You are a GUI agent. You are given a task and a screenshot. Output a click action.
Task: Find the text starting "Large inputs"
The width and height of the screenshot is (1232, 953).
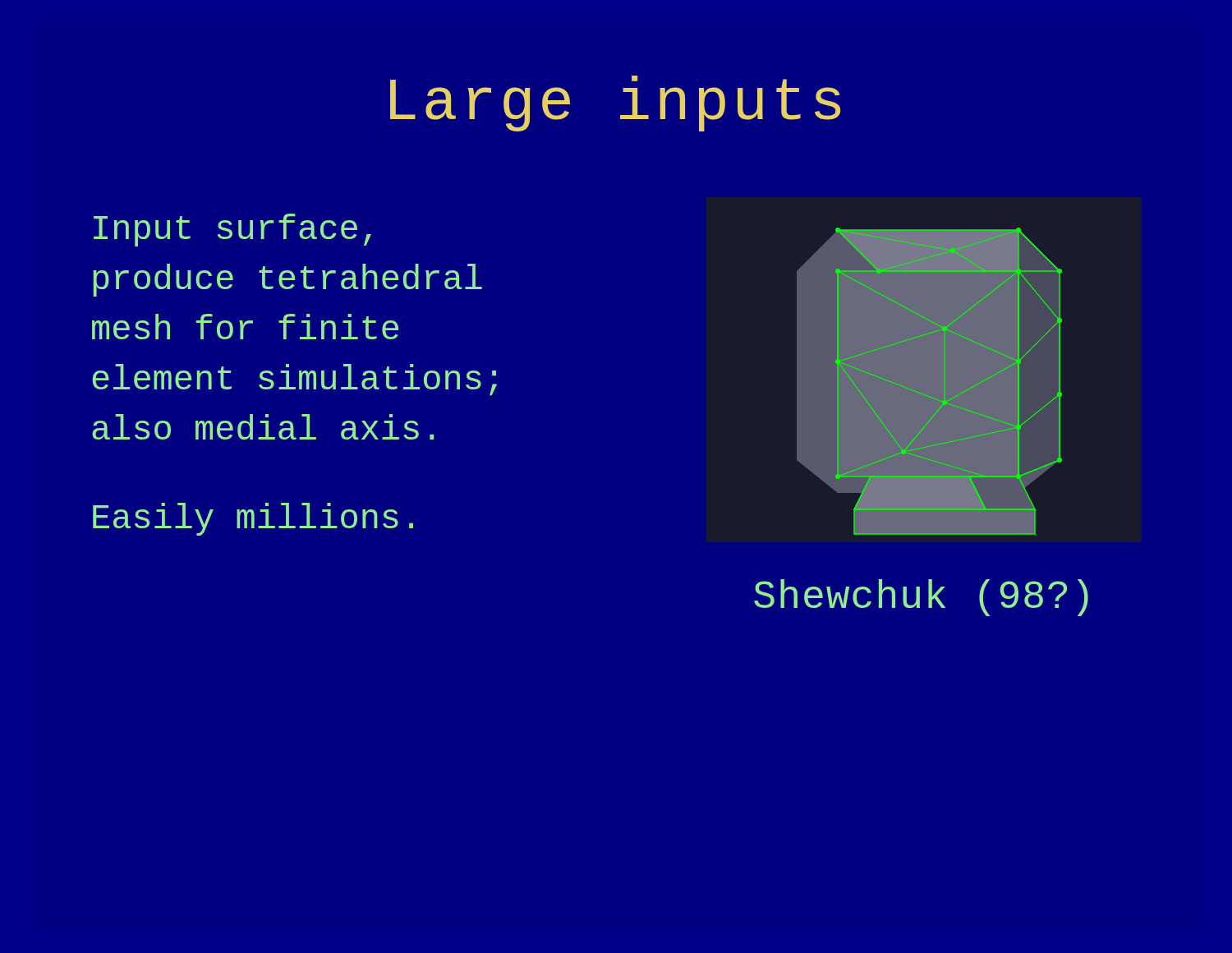click(x=616, y=104)
